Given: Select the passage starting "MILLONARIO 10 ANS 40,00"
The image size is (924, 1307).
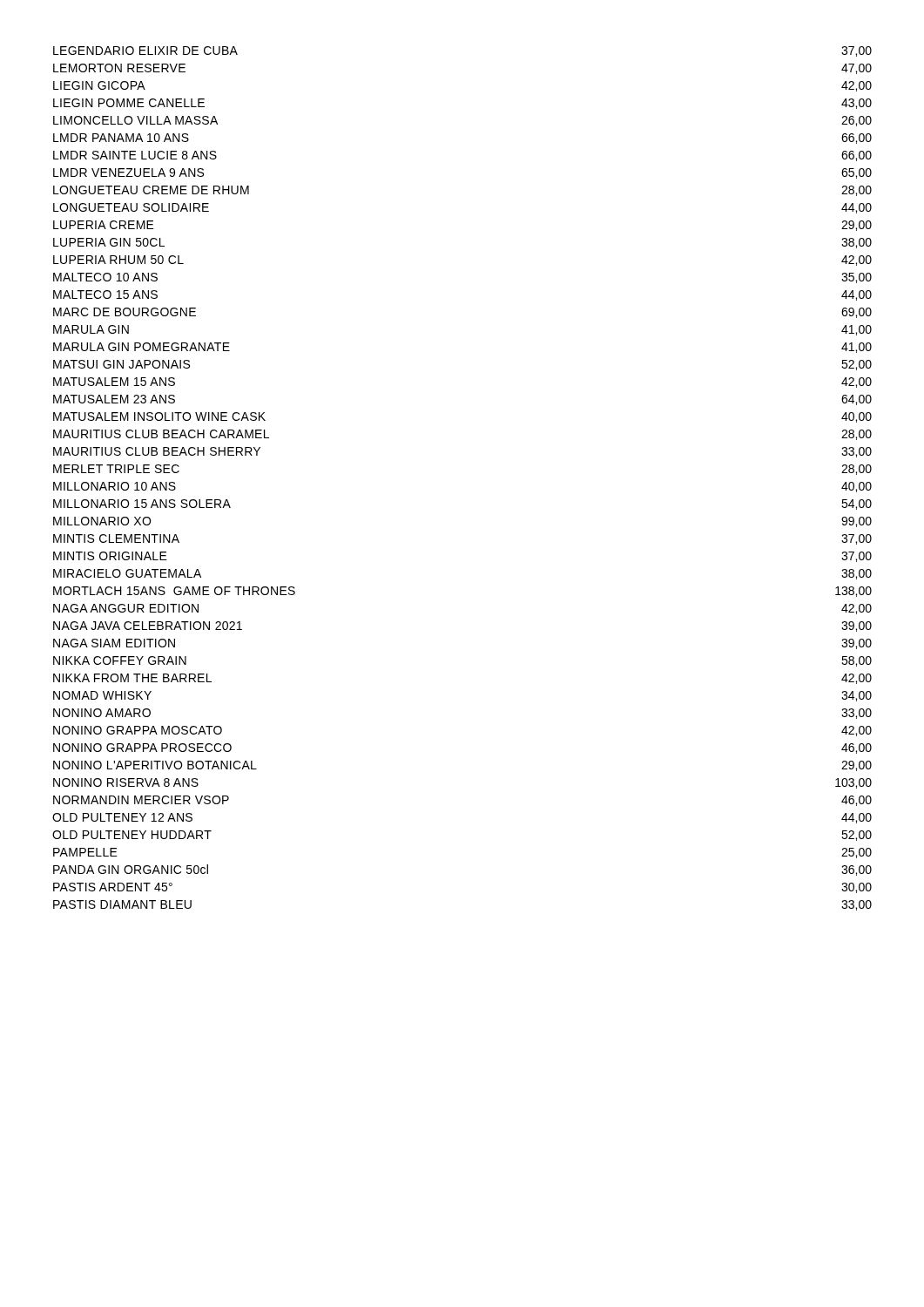Looking at the screenshot, I should pyautogui.click(x=112, y=487).
